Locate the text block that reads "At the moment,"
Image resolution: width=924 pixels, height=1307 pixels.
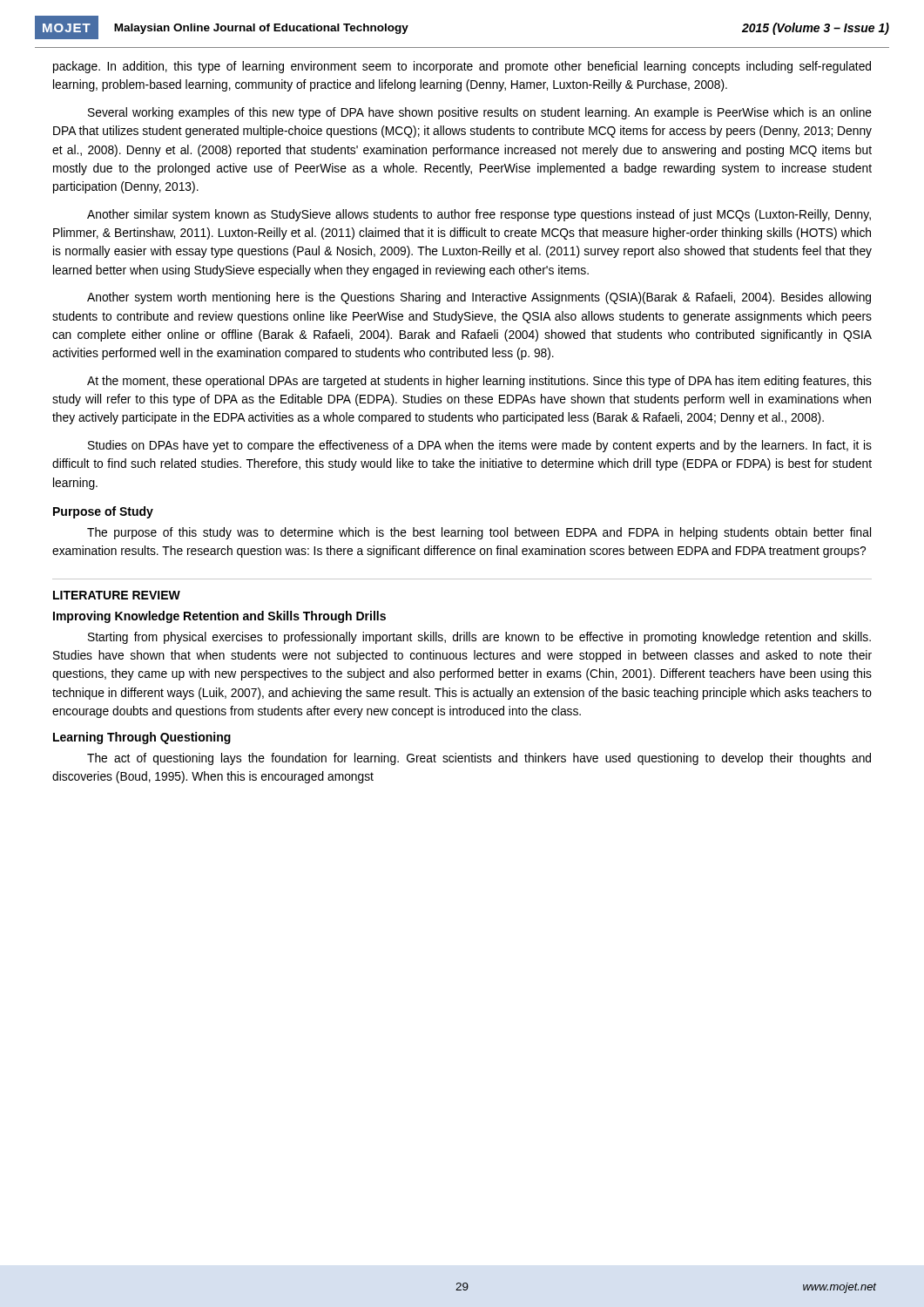click(x=462, y=399)
